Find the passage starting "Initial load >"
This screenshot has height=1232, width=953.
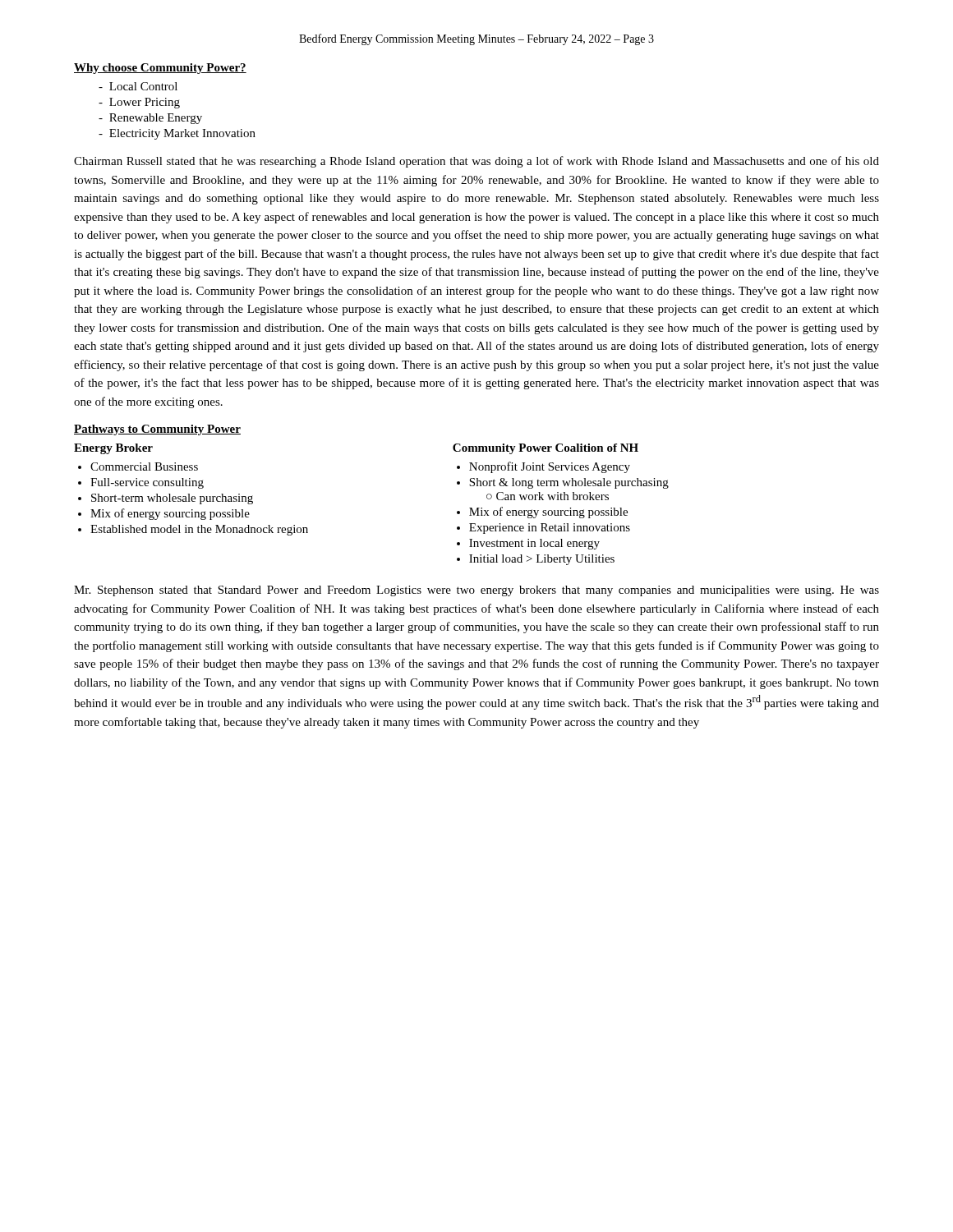coord(542,559)
